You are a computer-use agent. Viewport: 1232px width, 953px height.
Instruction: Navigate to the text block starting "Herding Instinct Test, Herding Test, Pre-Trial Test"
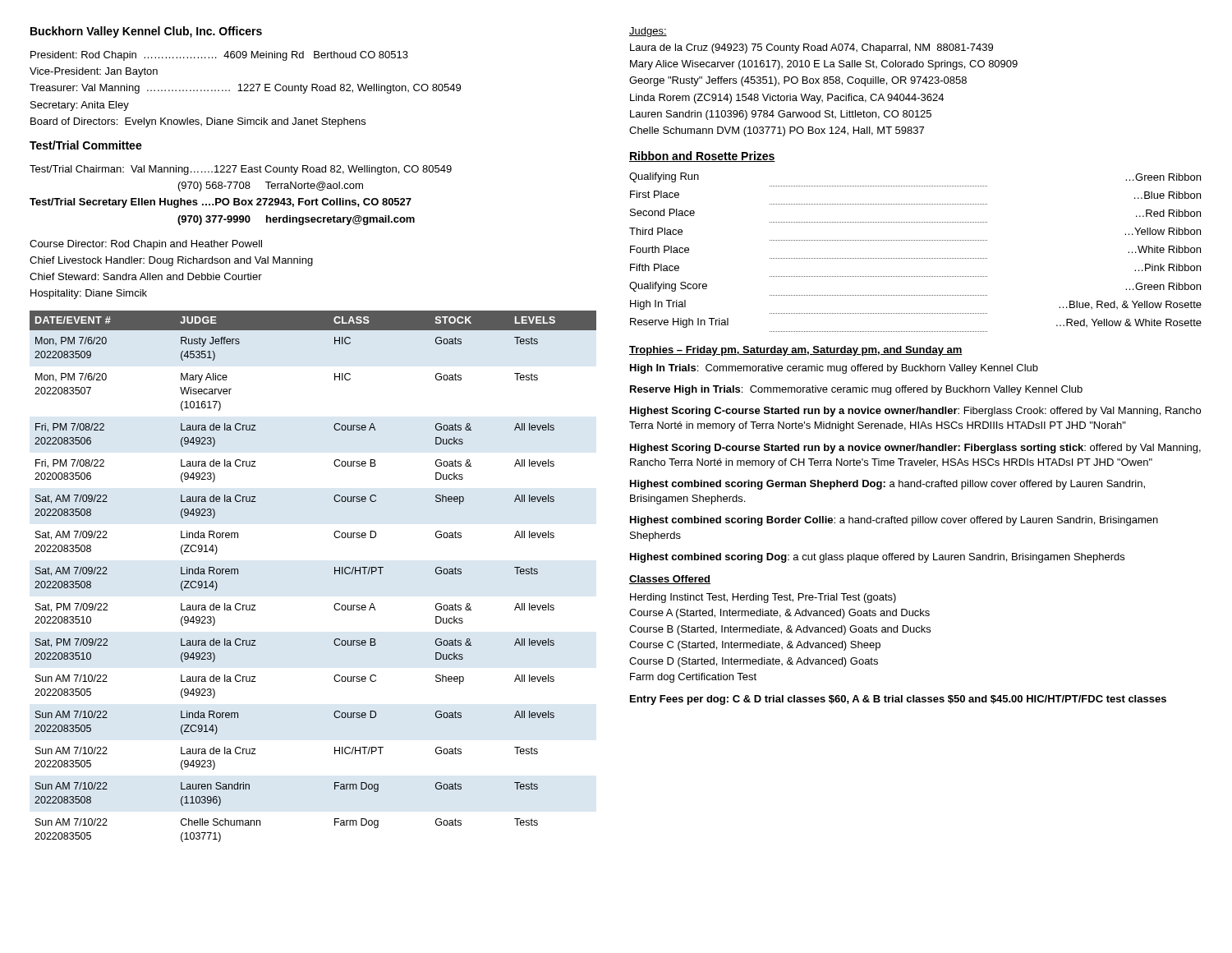(916, 637)
